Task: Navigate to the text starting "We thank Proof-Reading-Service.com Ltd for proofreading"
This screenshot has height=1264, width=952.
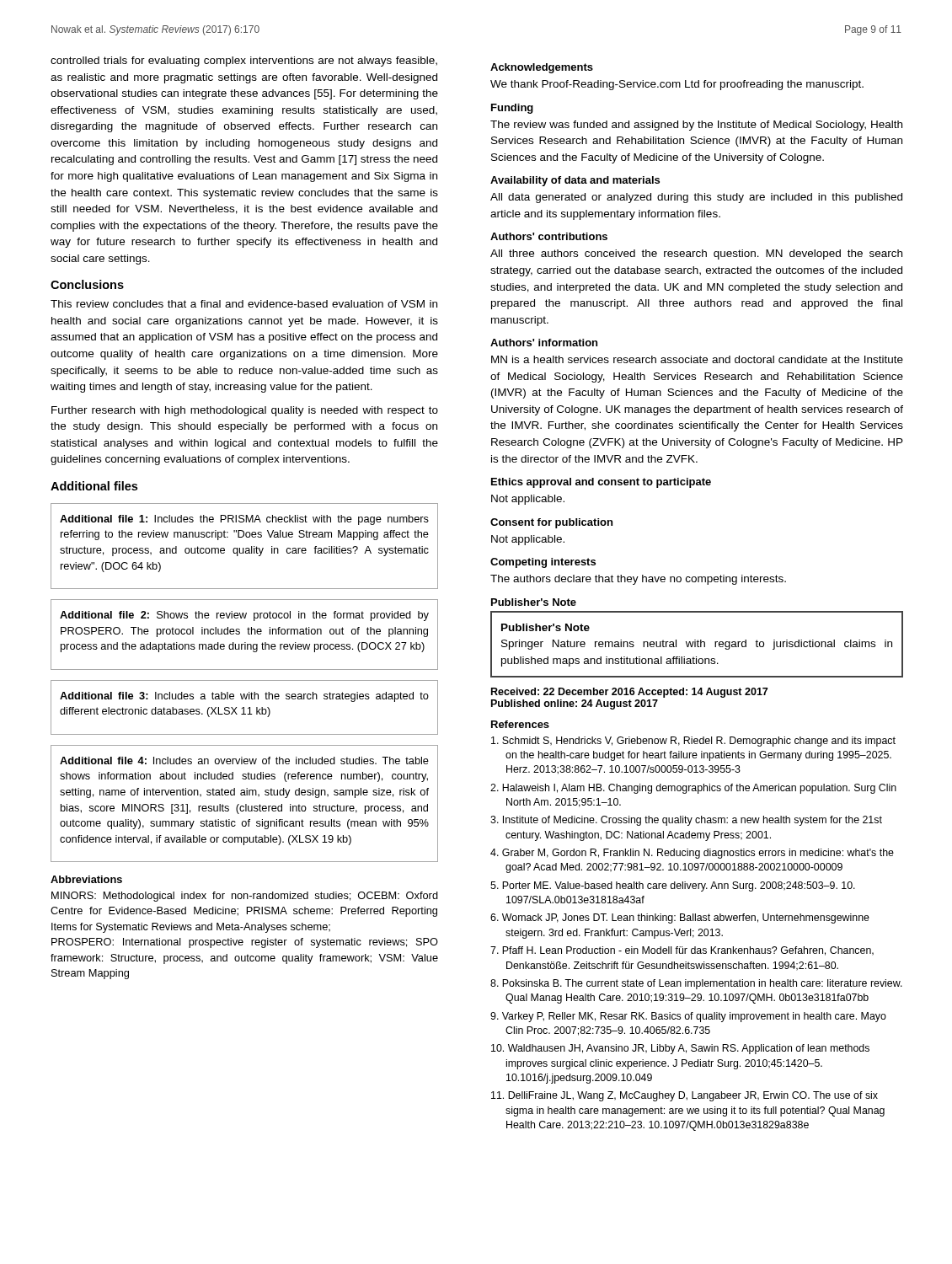Action: [697, 84]
